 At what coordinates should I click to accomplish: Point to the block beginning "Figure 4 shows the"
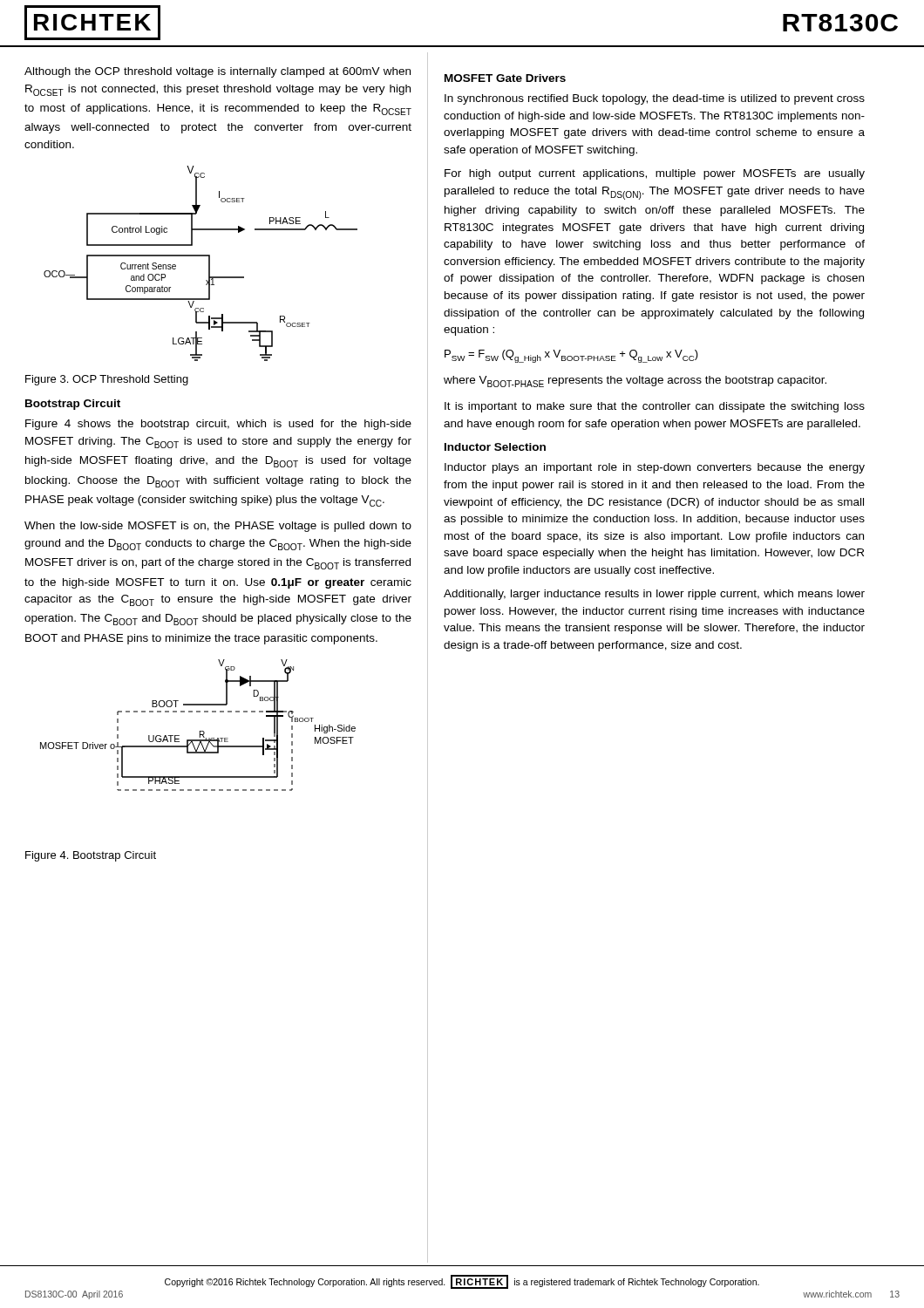(218, 463)
